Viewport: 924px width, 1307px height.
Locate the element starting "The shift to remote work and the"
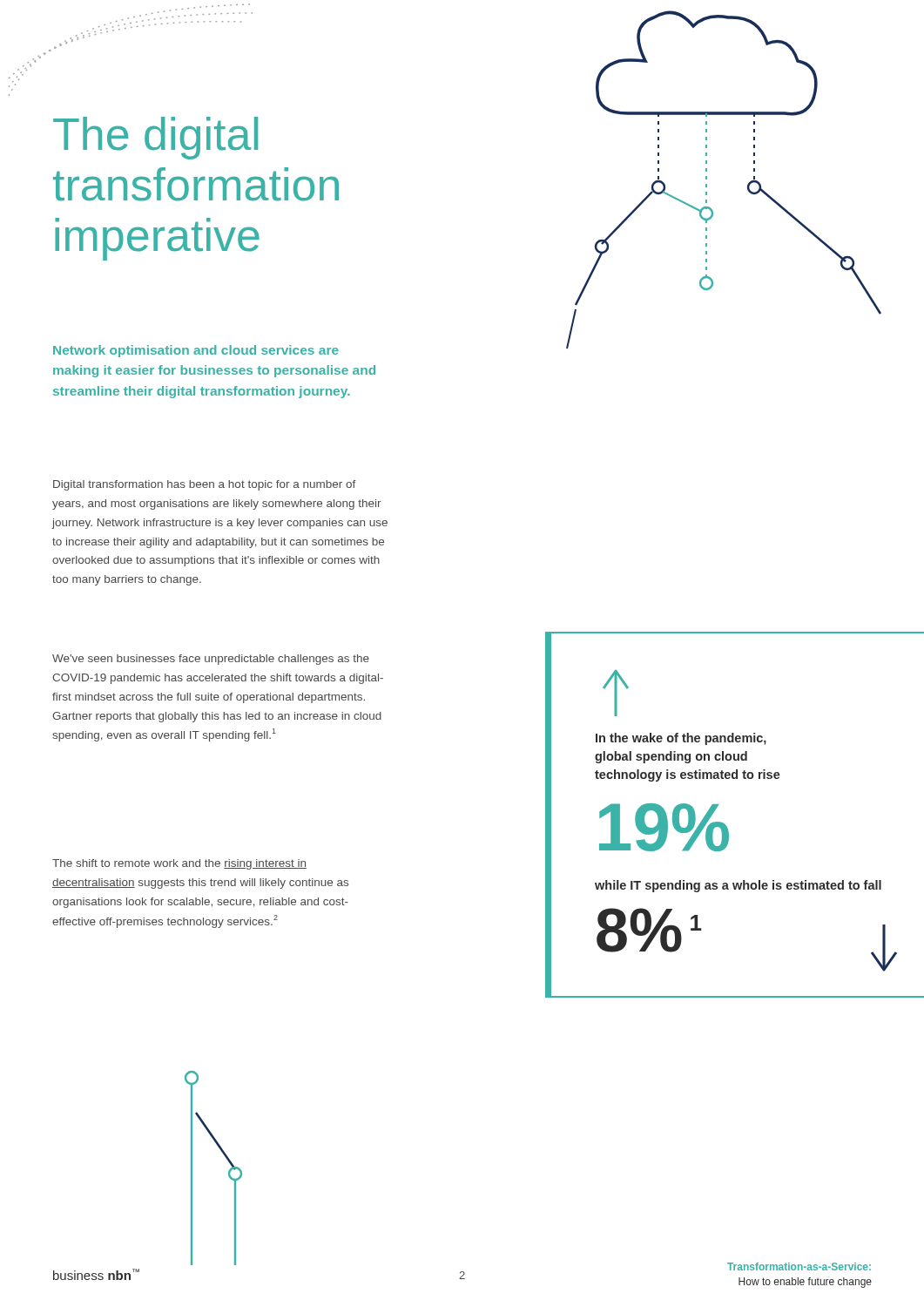[221, 892]
